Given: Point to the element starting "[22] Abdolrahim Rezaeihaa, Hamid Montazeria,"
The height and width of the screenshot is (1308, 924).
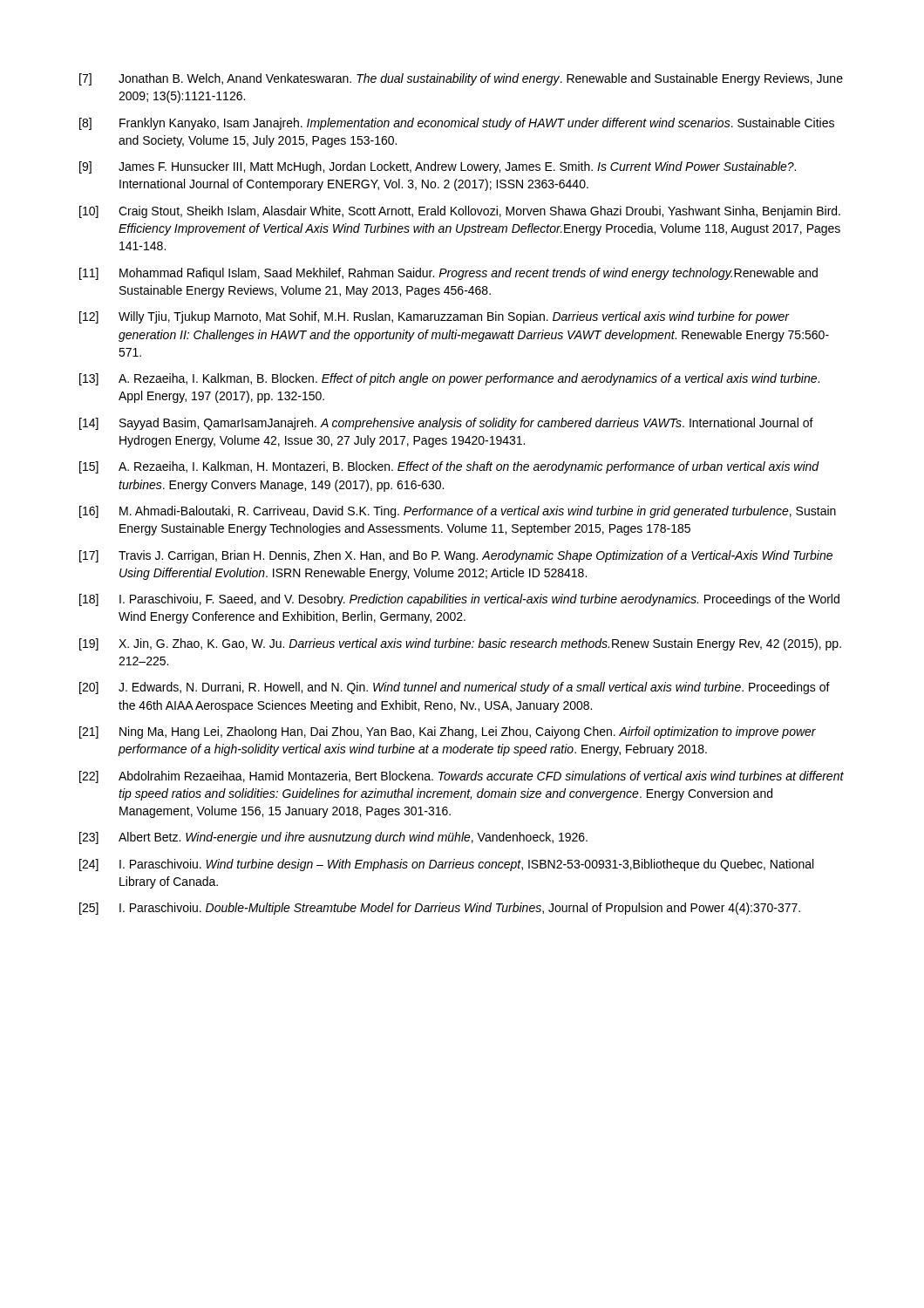Looking at the screenshot, I should coord(462,793).
